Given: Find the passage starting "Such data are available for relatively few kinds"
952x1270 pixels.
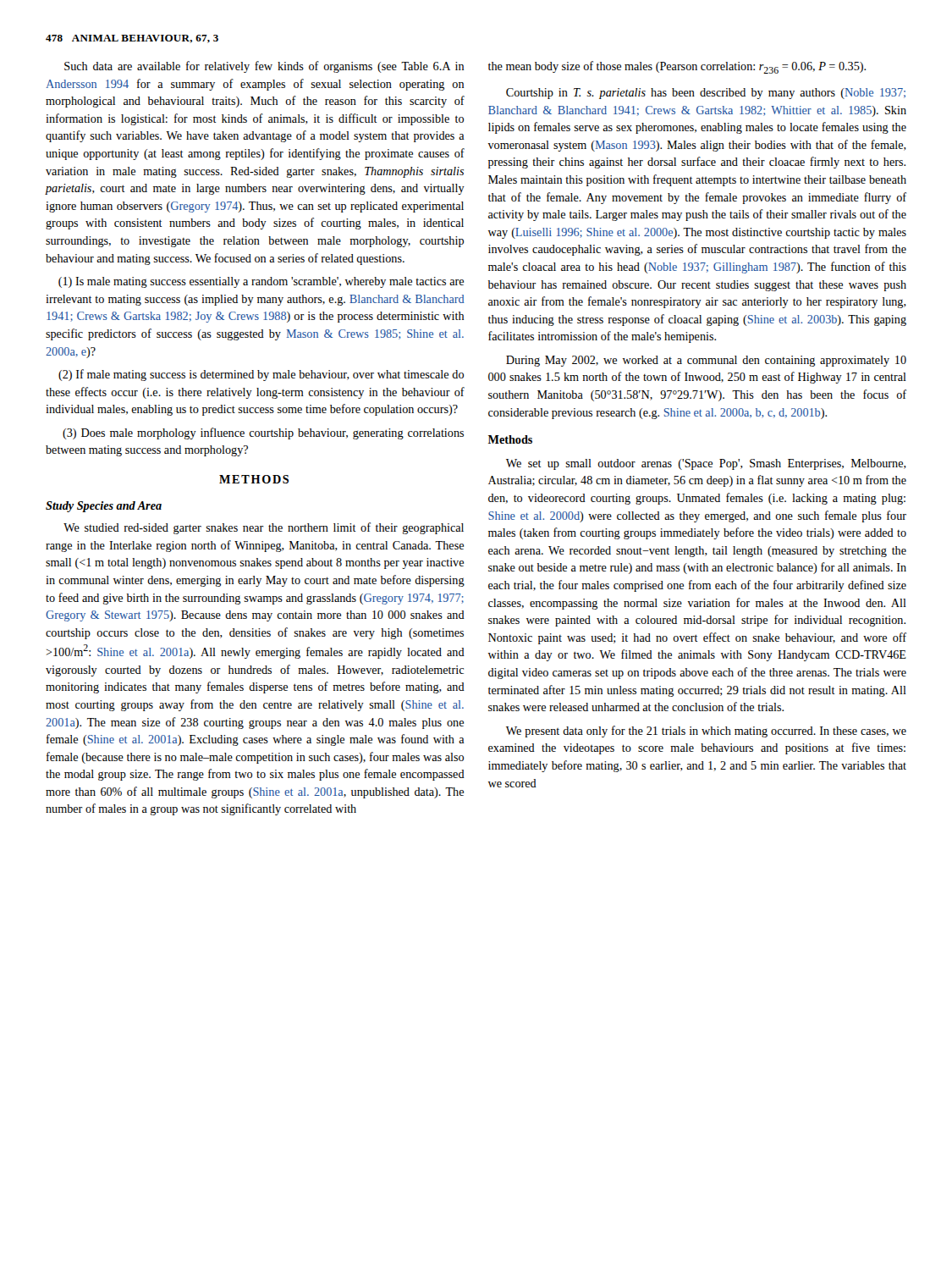Looking at the screenshot, I should 255,162.
